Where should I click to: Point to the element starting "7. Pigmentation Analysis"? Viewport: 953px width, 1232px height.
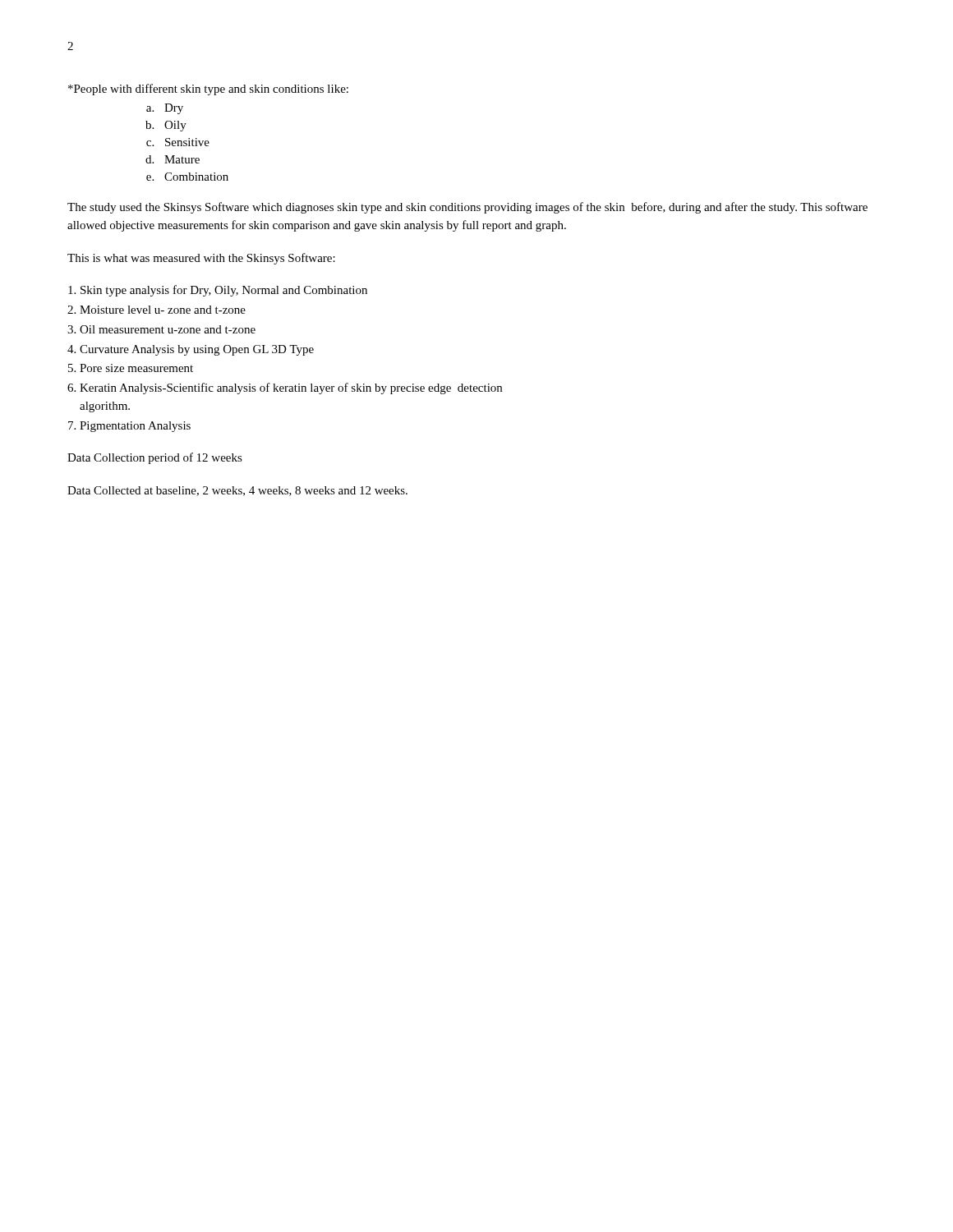pos(129,425)
